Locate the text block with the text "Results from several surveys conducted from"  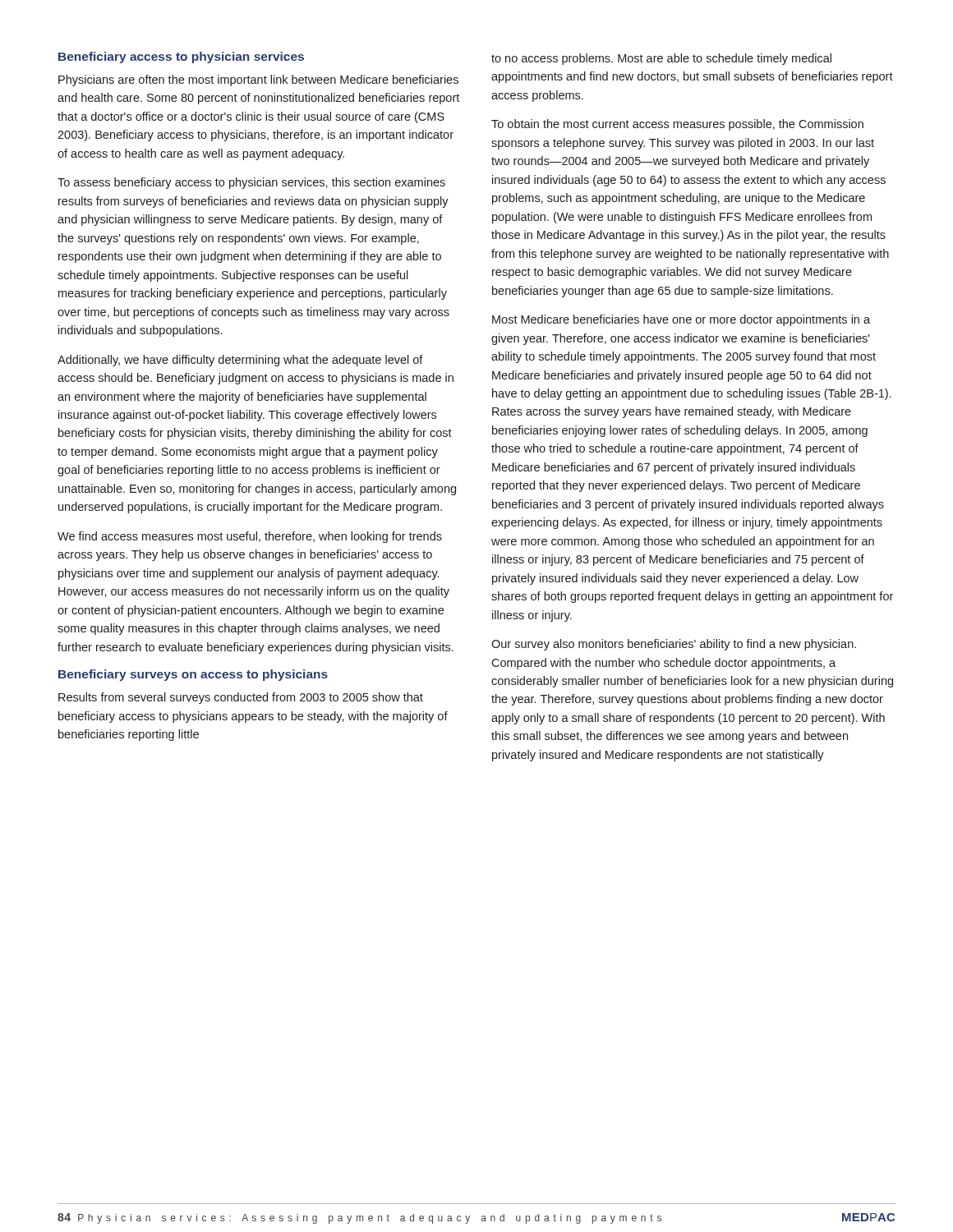click(x=252, y=716)
